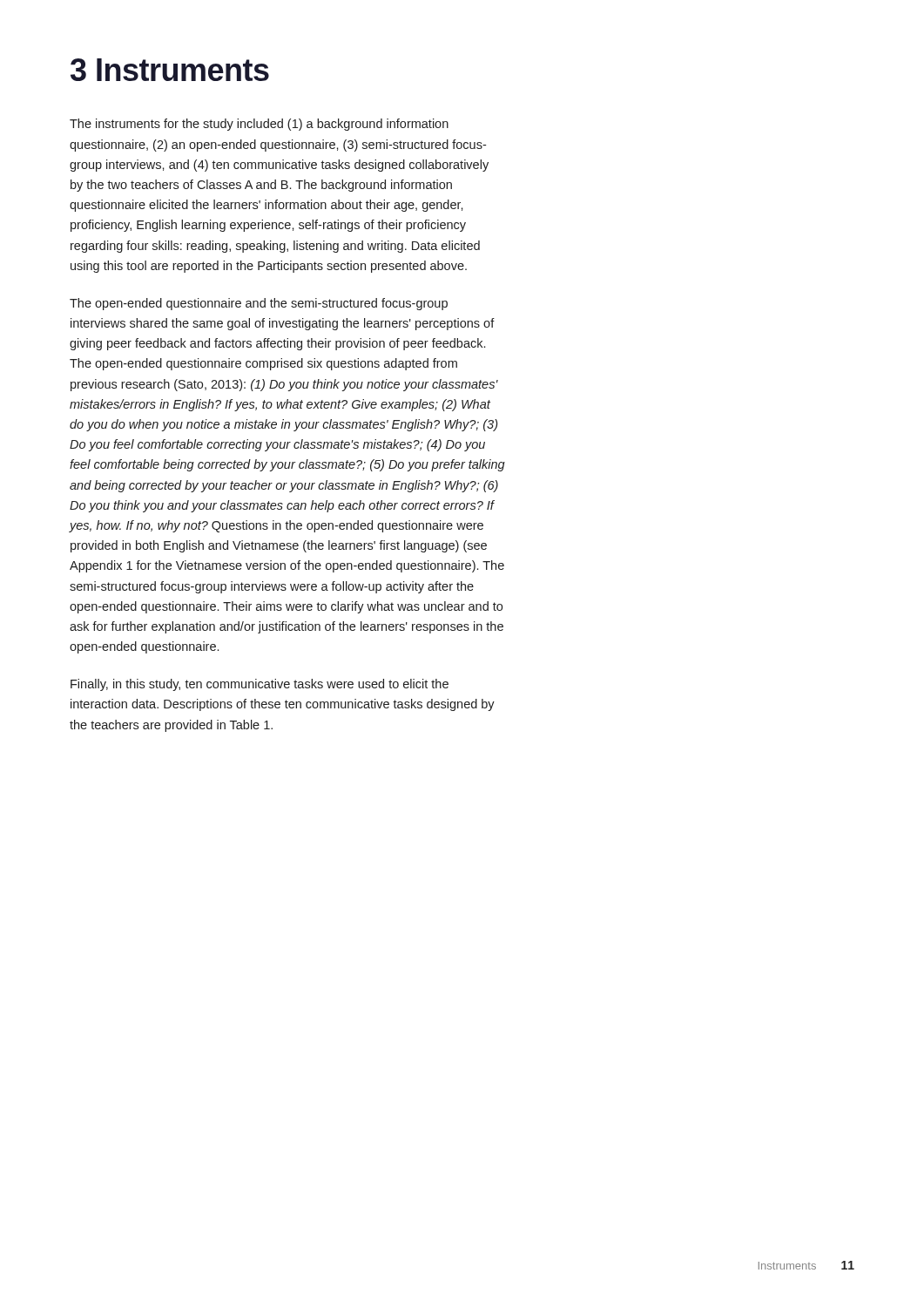Screen dimensions: 1307x924
Task: Find the text starting "Finally, in this study, ten communicative"
Action: (x=282, y=704)
